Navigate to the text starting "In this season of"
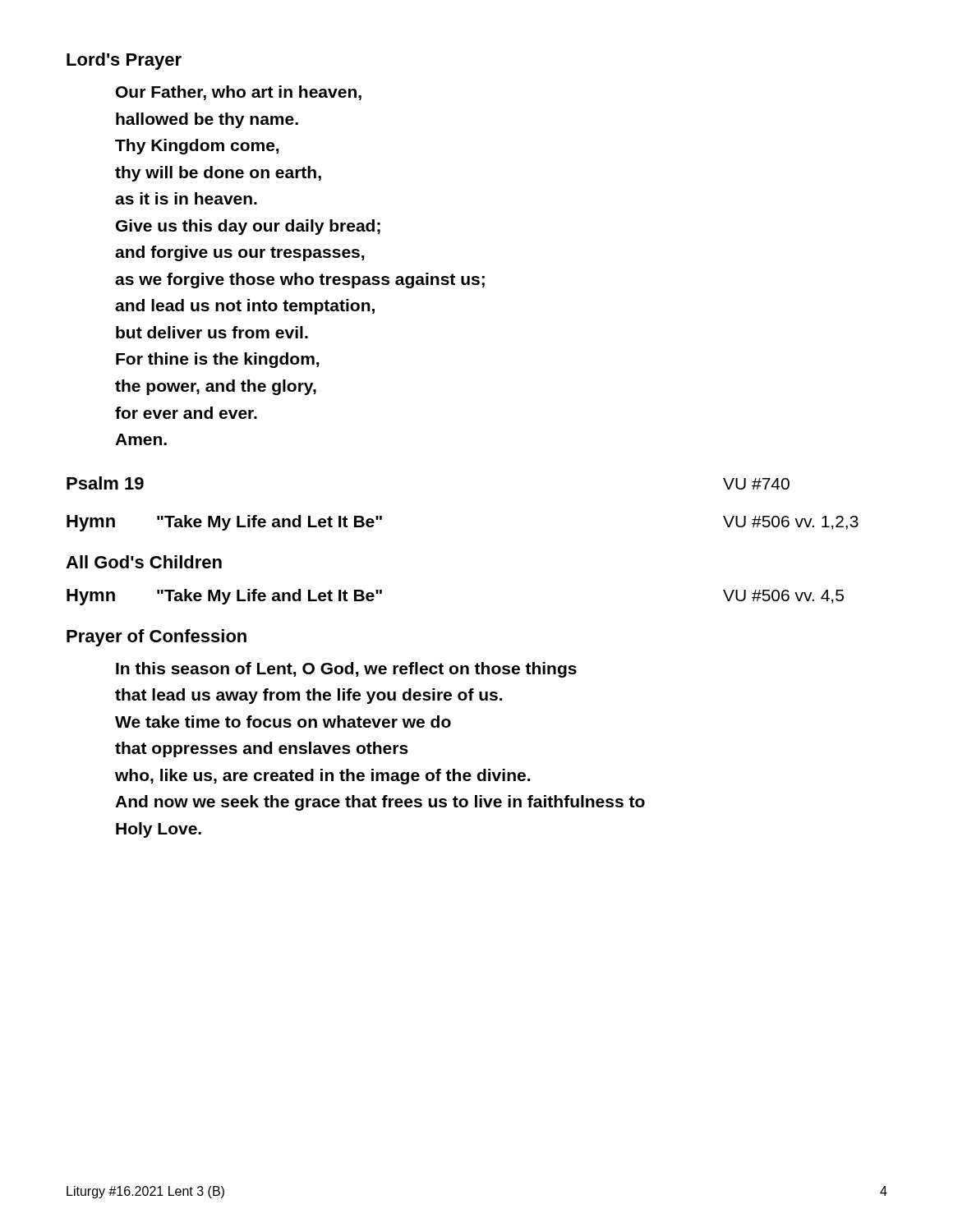Screen dimensions: 1232x953 pos(346,670)
